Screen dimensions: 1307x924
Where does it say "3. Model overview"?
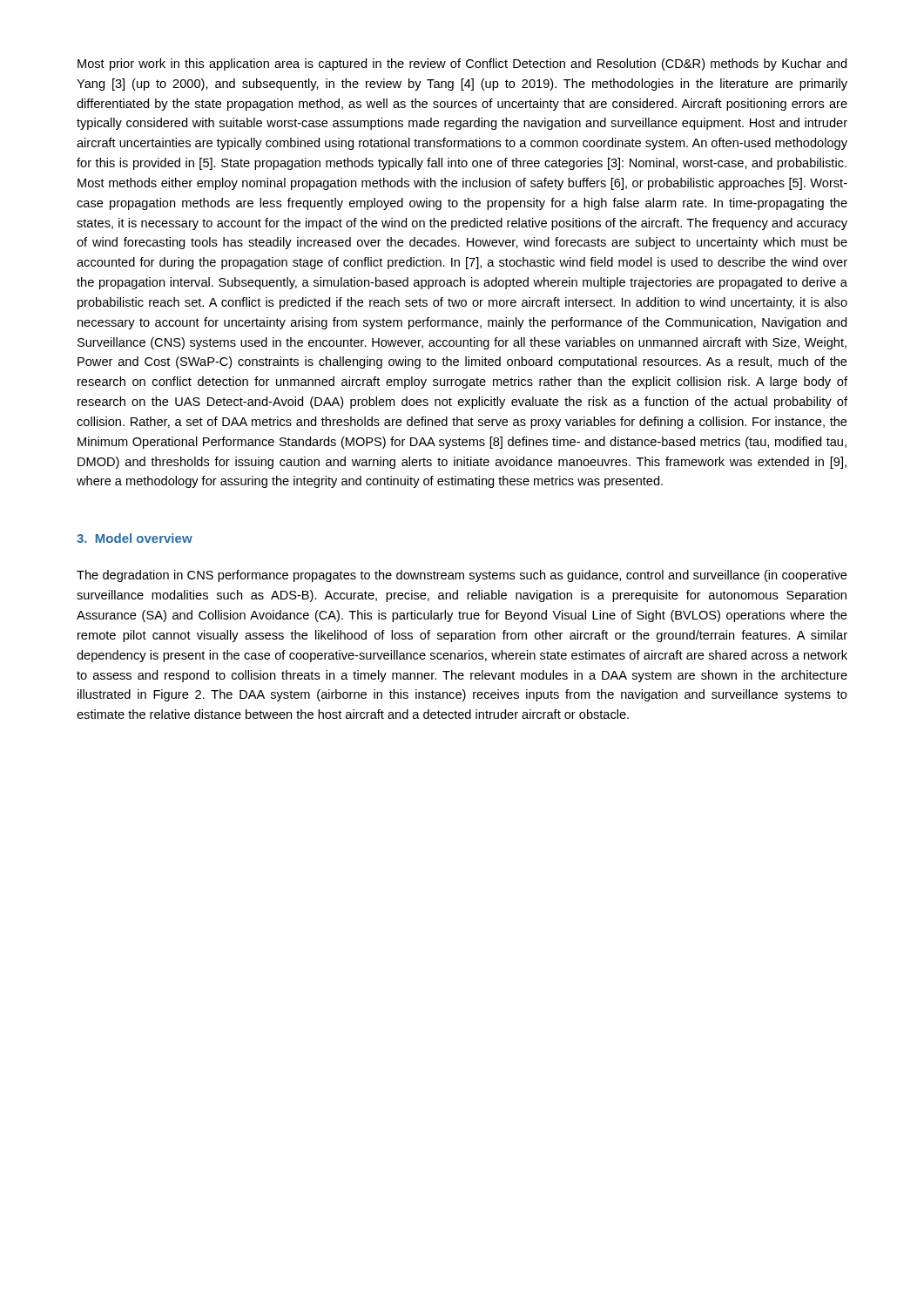coord(134,538)
